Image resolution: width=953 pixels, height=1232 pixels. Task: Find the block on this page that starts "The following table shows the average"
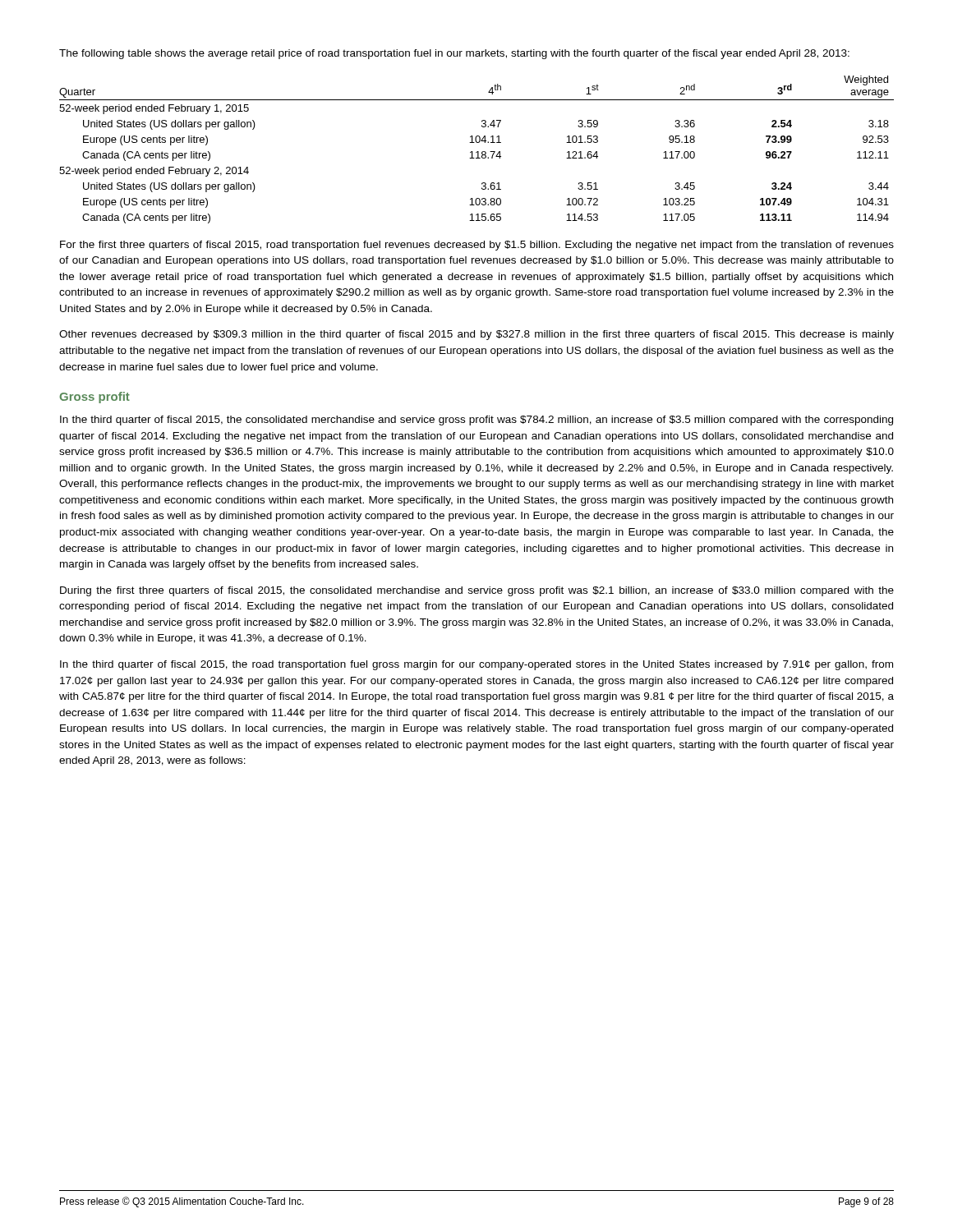click(476, 53)
